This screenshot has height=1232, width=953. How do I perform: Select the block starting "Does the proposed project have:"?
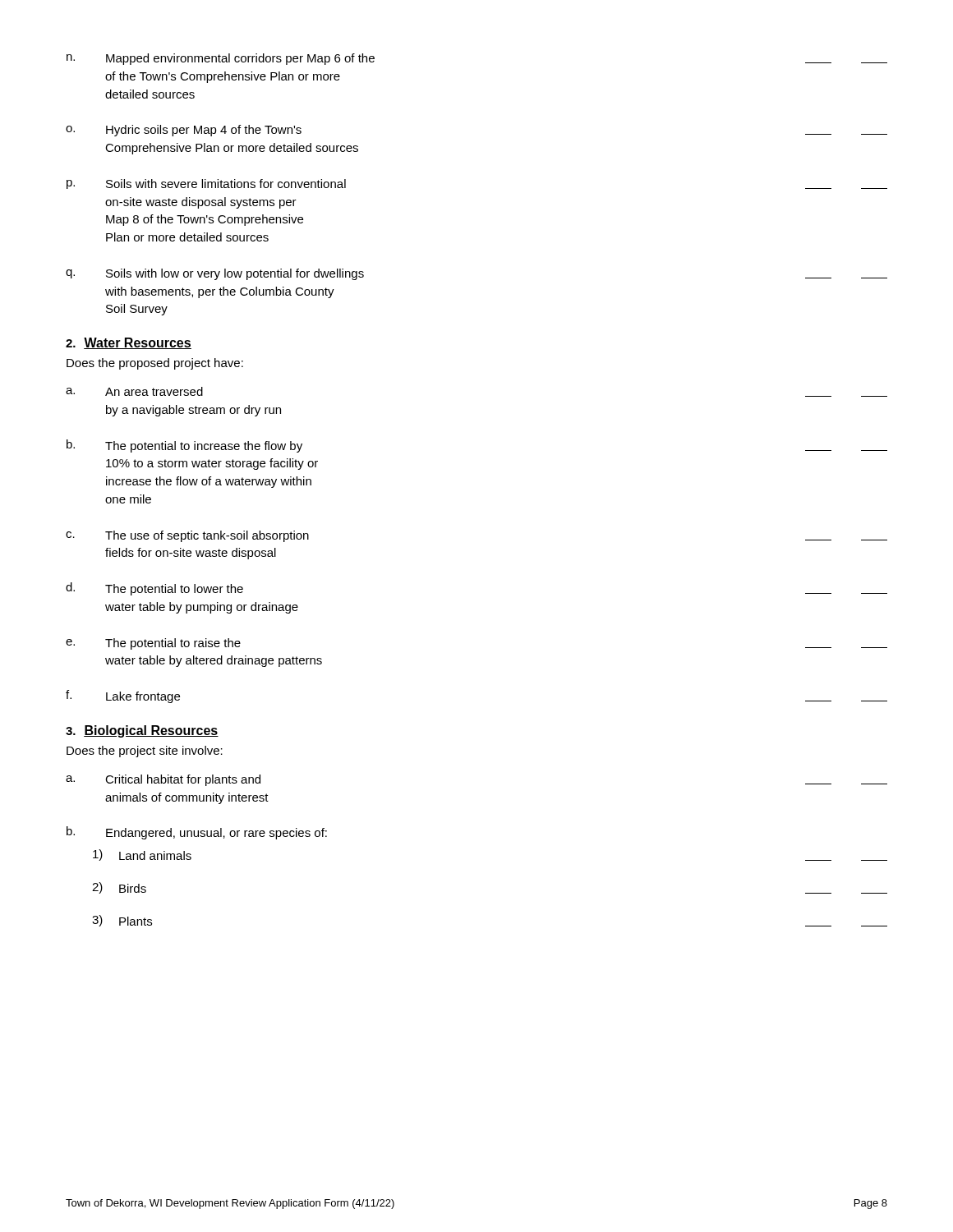[x=155, y=363]
